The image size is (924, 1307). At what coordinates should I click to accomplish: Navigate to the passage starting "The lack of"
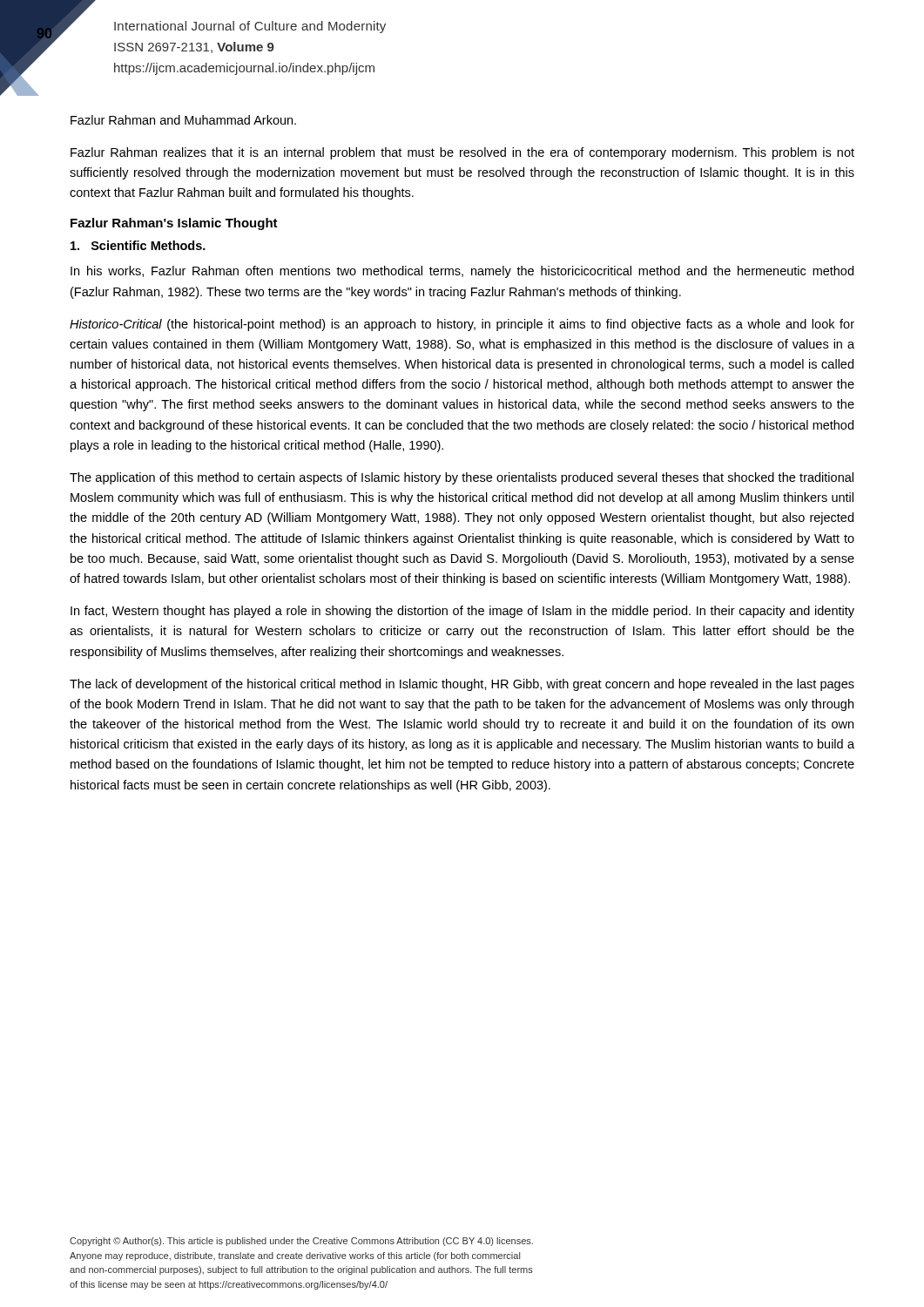click(462, 734)
